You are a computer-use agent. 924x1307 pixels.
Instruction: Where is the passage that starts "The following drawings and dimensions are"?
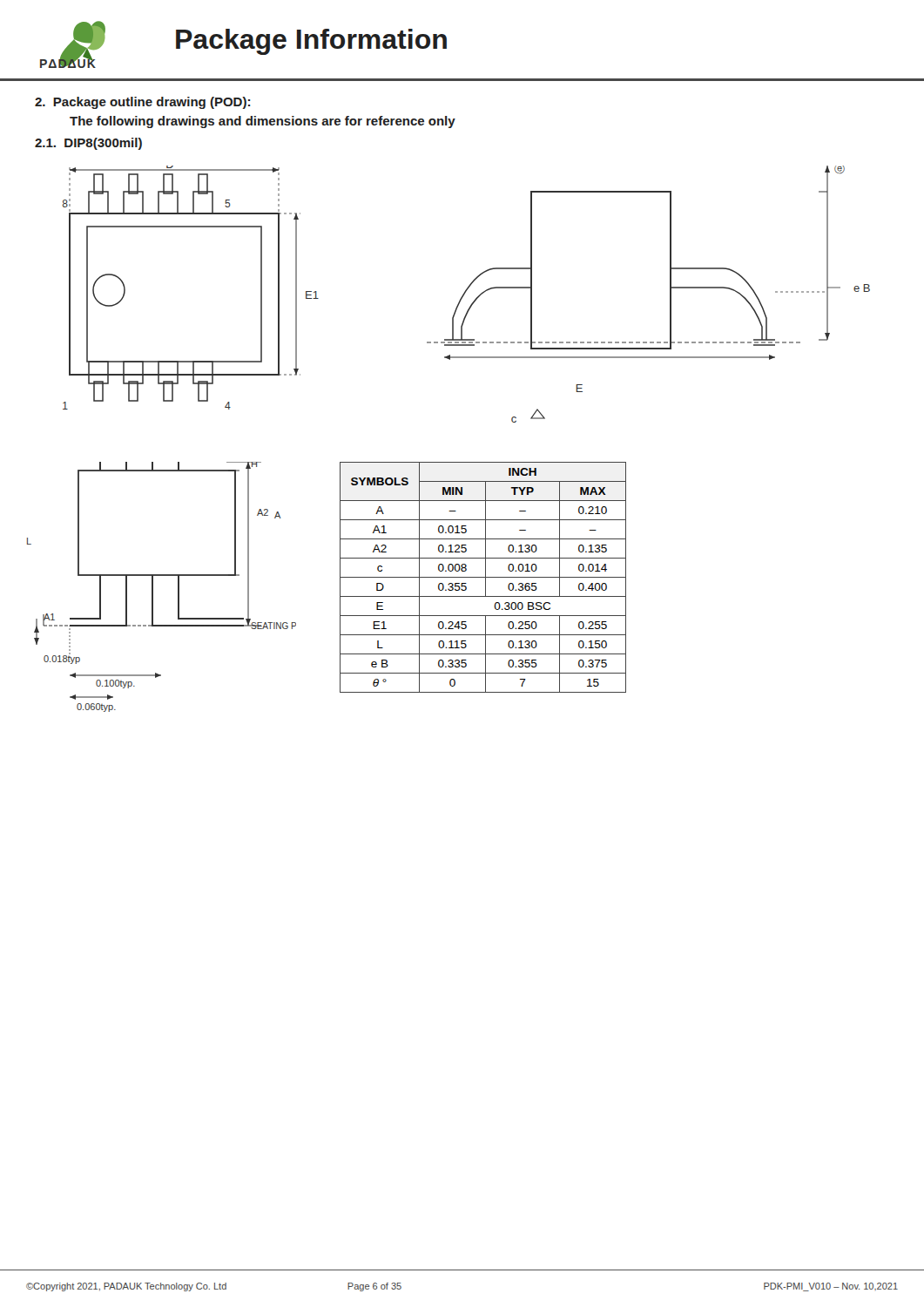click(262, 121)
